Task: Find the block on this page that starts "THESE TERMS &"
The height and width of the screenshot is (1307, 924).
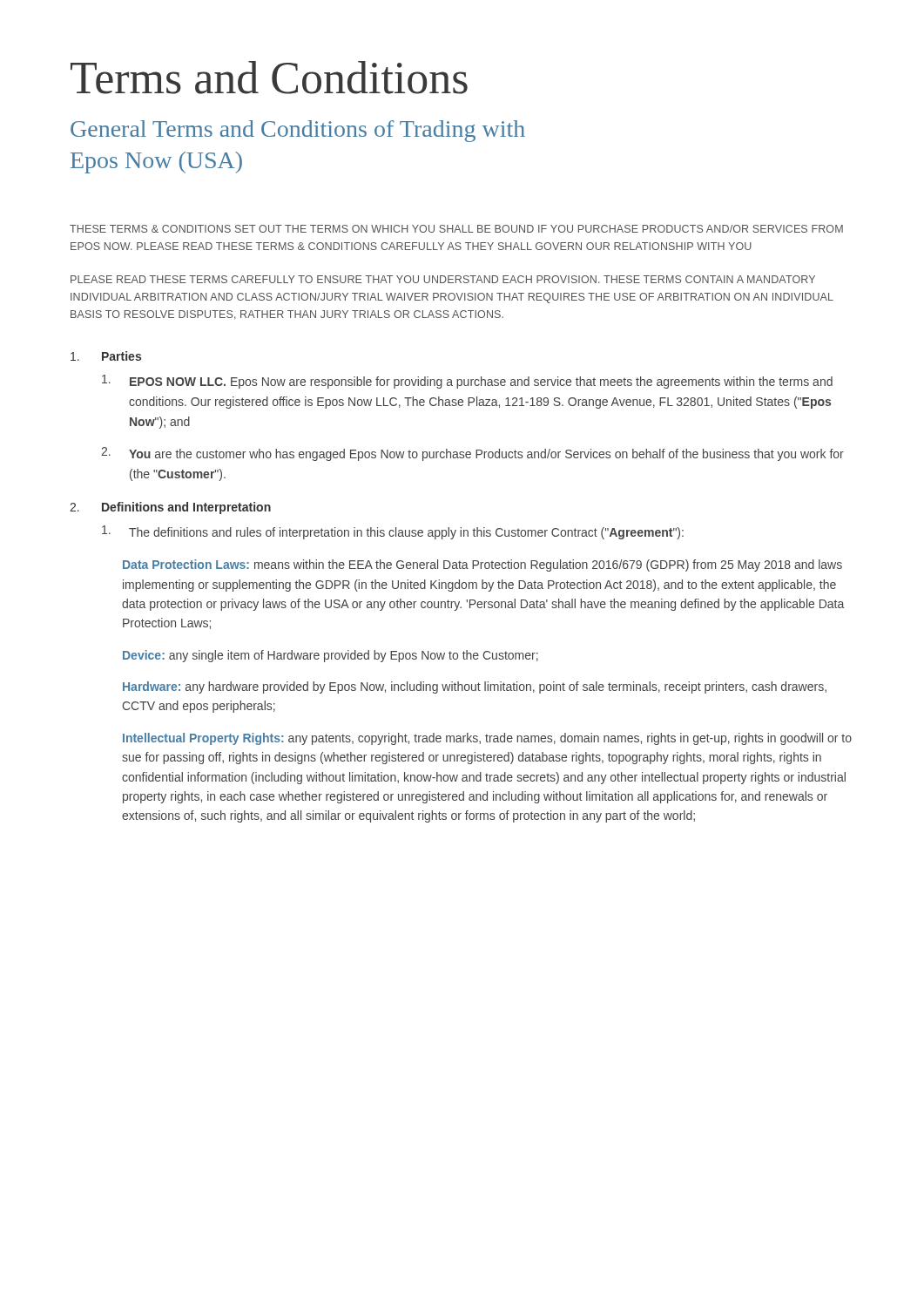Action: [462, 238]
